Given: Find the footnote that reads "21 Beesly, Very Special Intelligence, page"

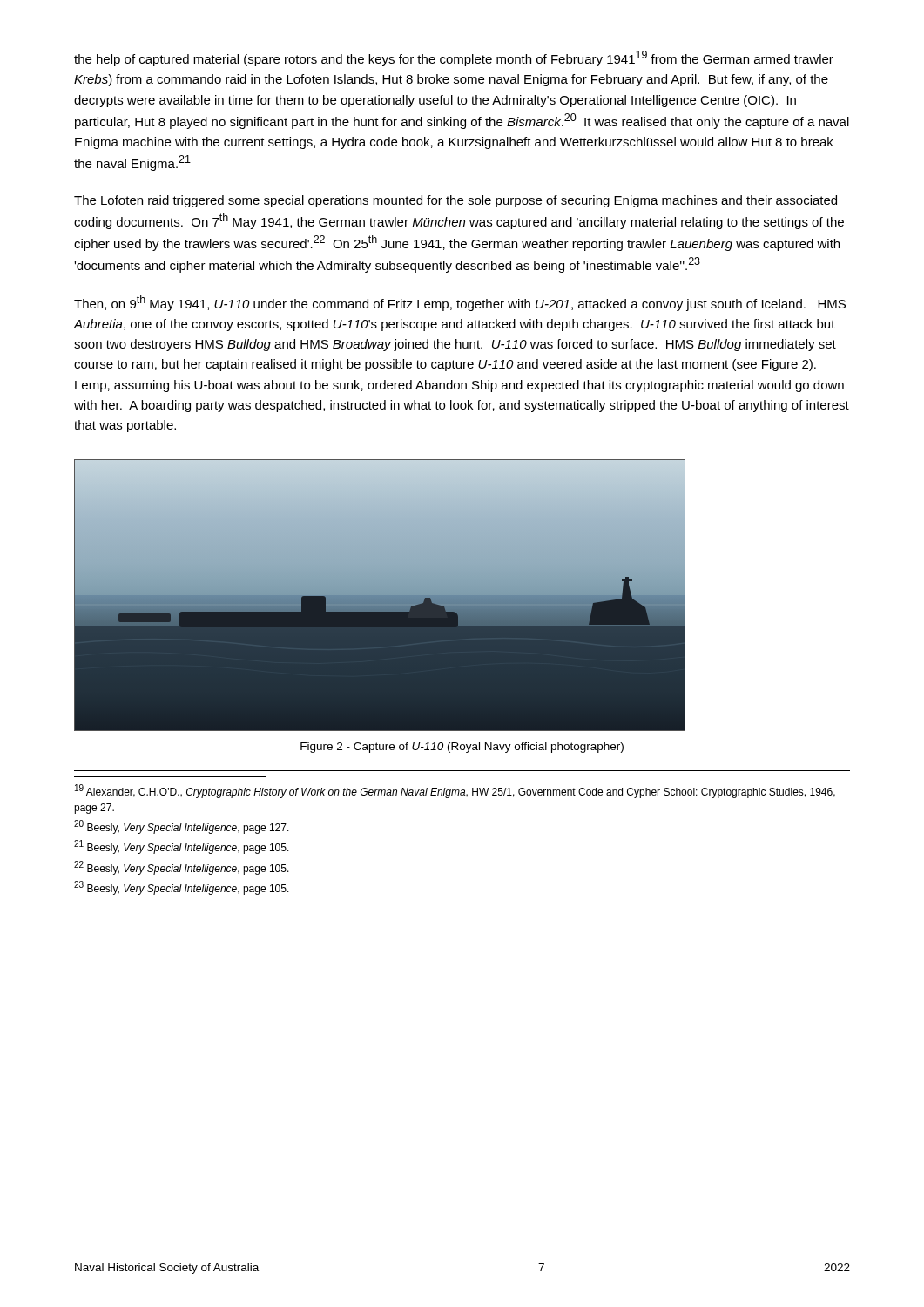Looking at the screenshot, I should 182,847.
